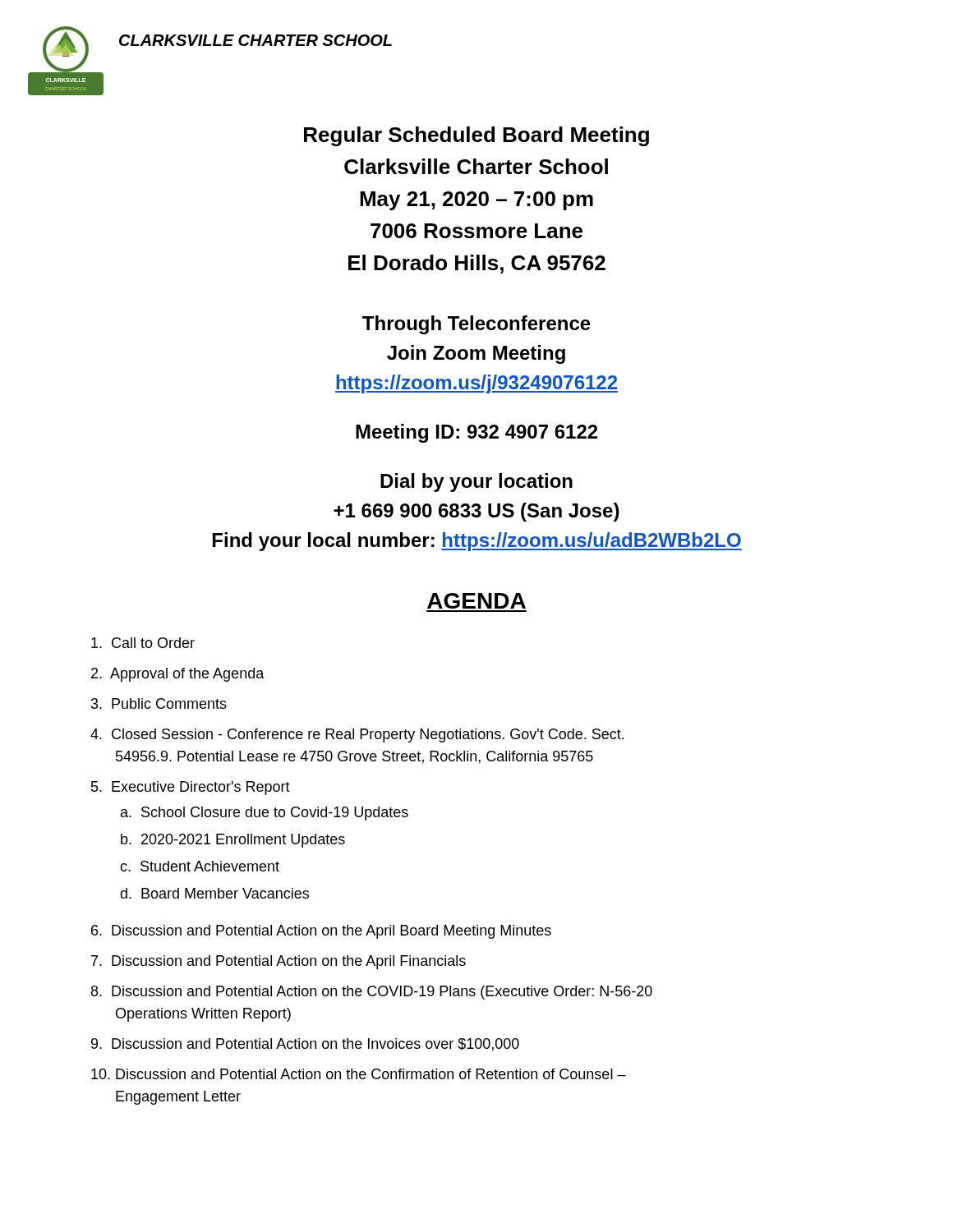The image size is (953, 1232).
Task: Find the block on this page that starts "Dial by your location"
Action: (x=476, y=510)
